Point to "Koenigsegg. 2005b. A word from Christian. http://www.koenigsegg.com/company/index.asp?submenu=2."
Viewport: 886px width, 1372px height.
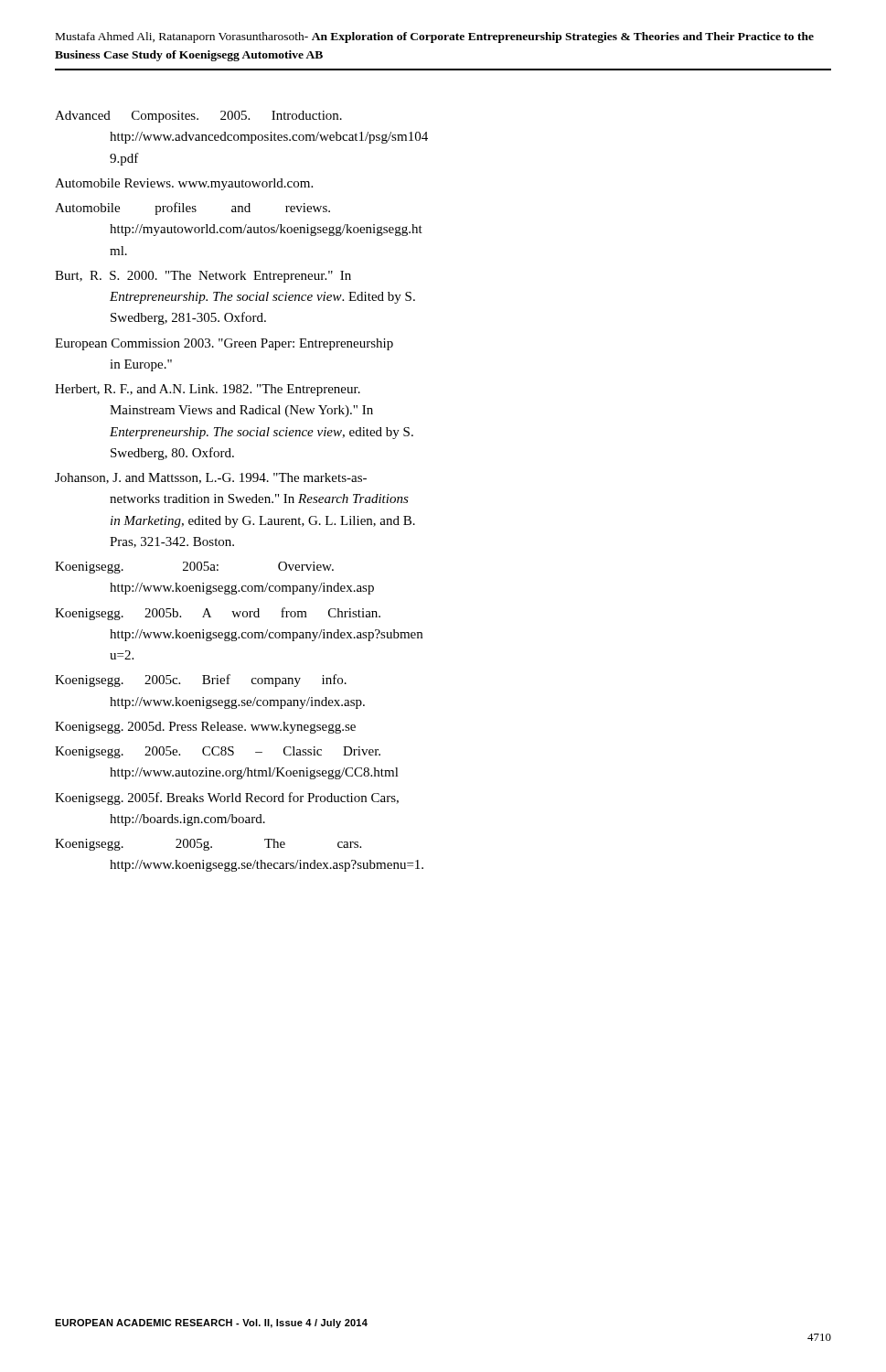coord(239,633)
